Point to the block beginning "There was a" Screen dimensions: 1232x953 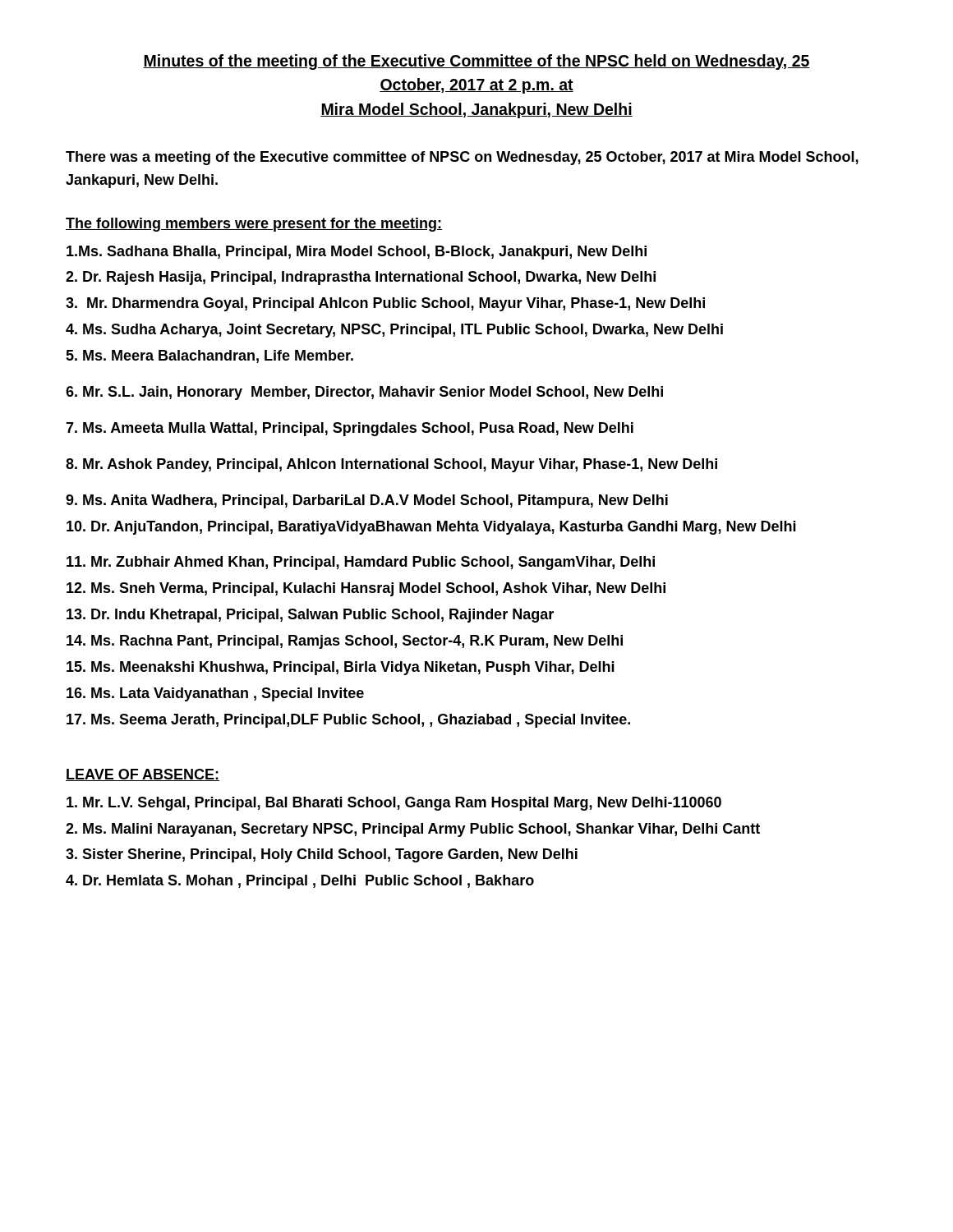click(x=462, y=168)
